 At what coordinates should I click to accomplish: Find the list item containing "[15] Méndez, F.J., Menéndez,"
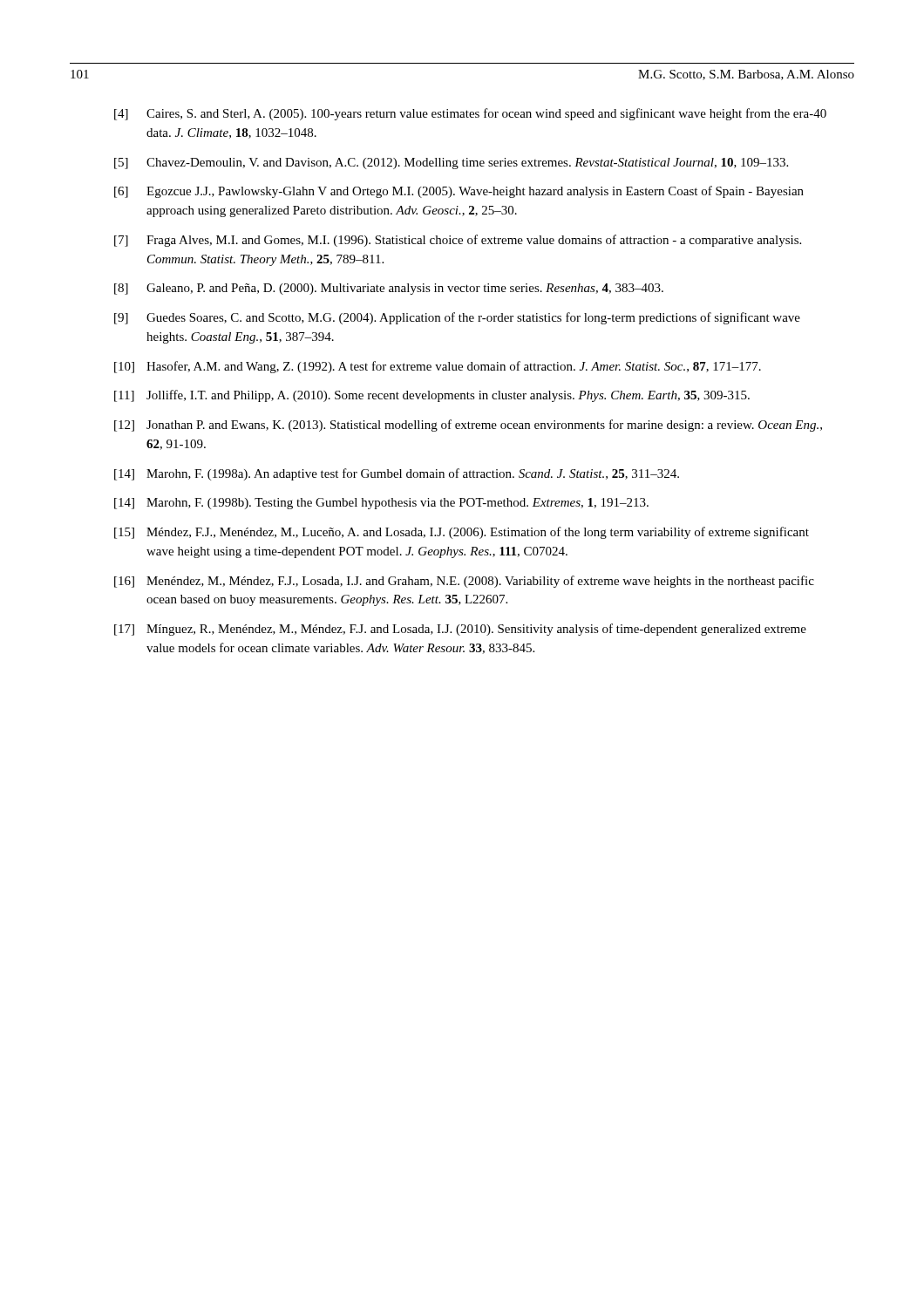475,542
